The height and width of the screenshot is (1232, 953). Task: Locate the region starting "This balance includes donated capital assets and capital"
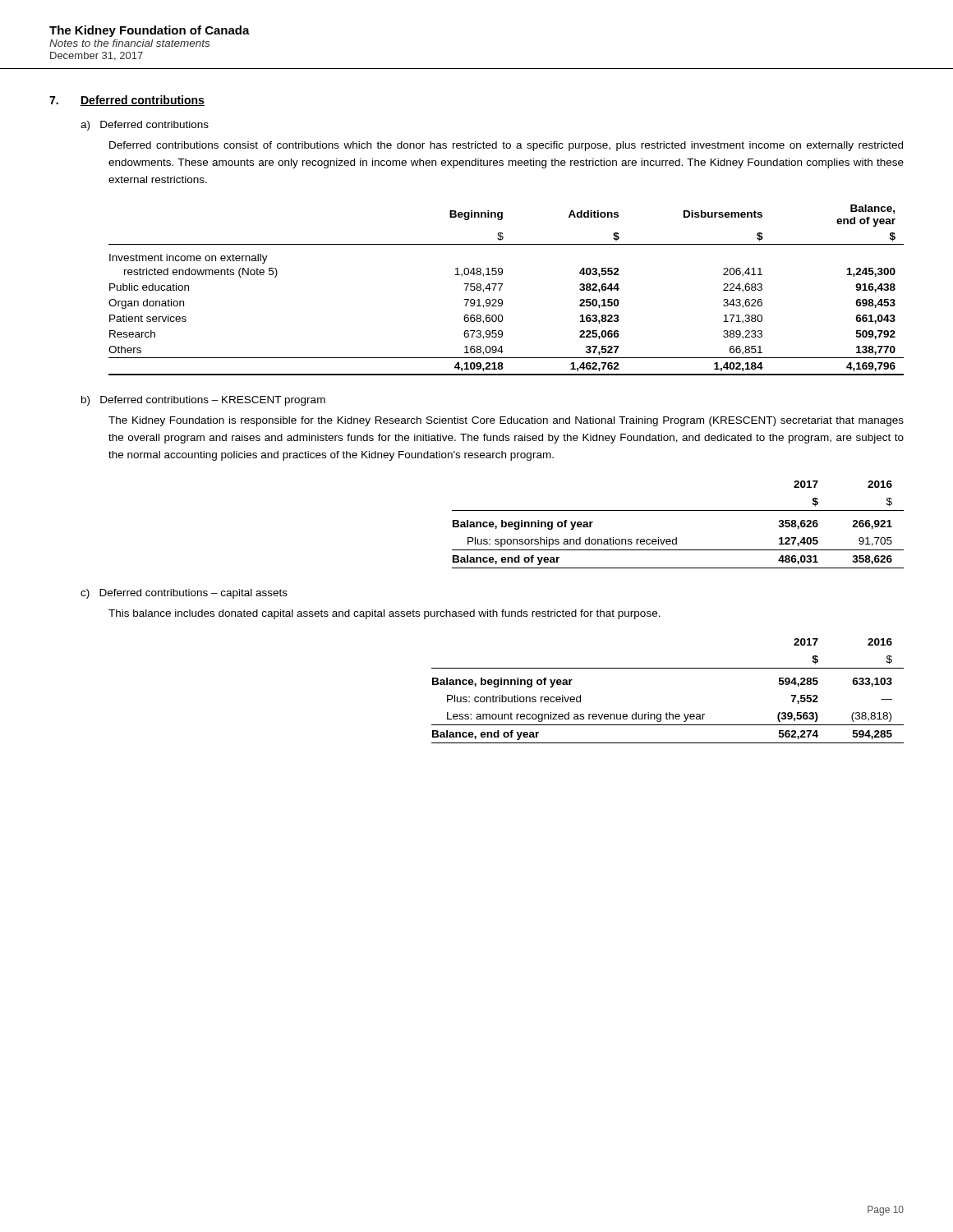[385, 613]
